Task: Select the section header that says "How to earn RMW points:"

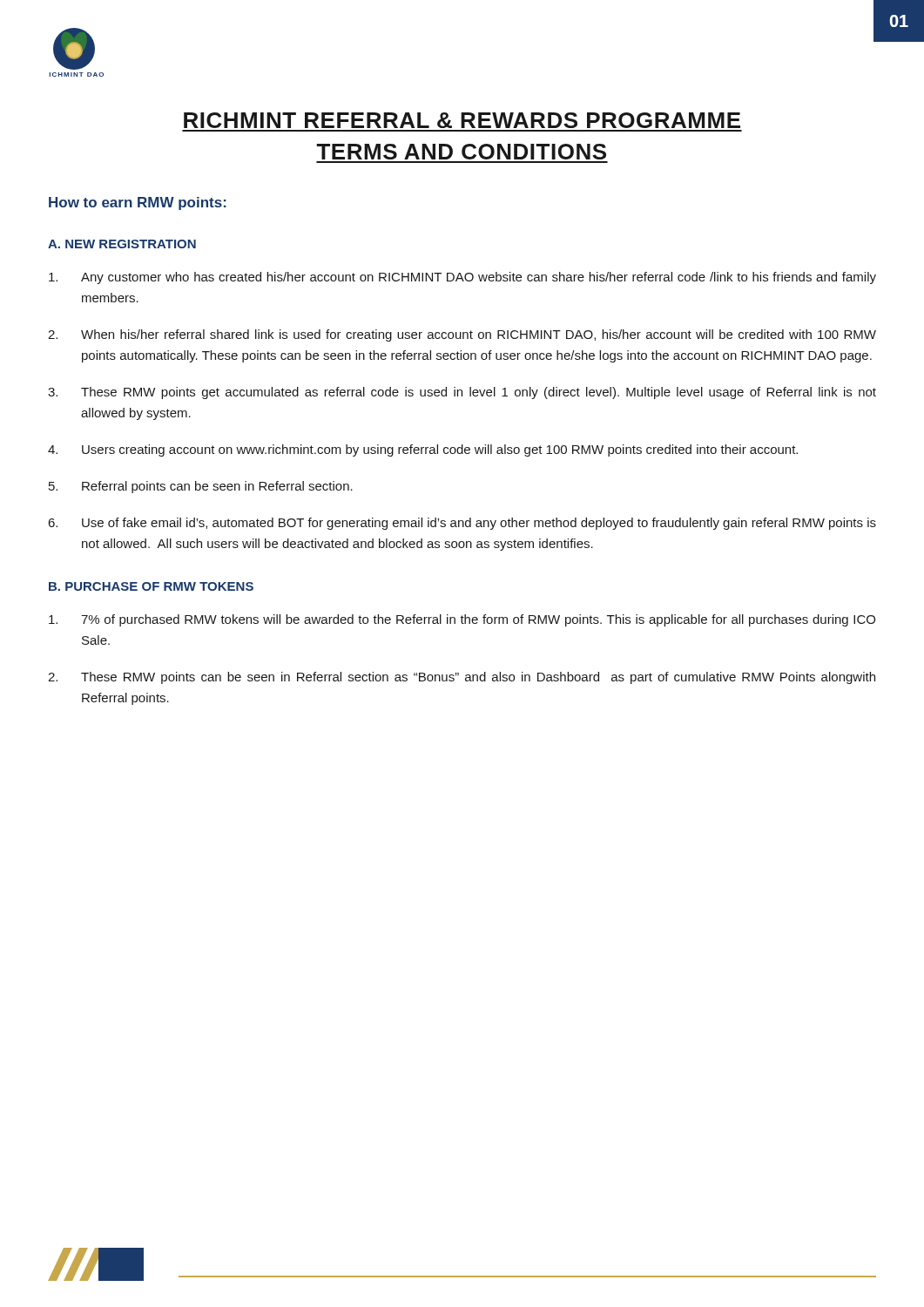Action: click(x=138, y=202)
